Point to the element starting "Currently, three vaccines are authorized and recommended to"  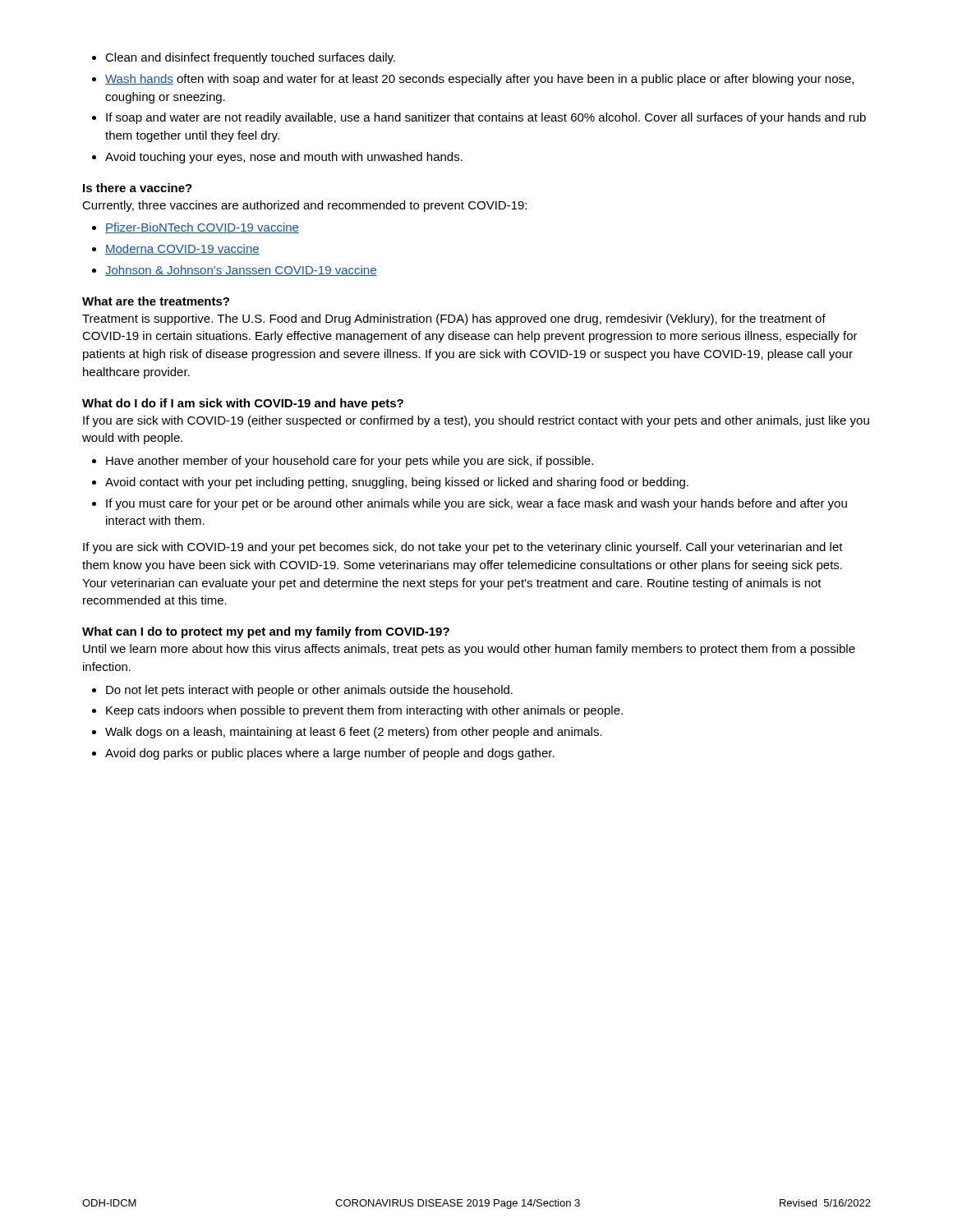point(305,205)
